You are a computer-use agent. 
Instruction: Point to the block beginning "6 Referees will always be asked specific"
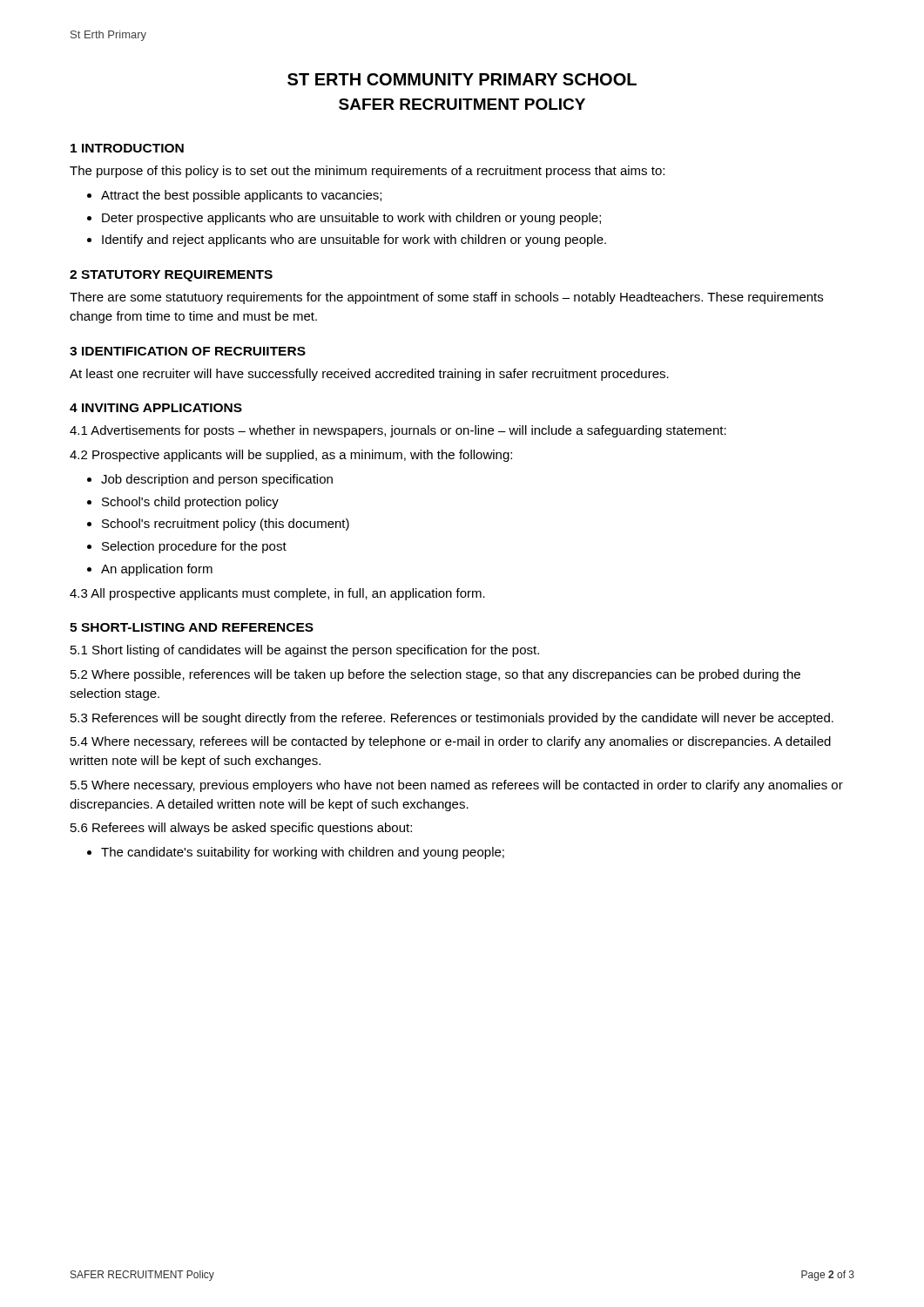[241, 828]
